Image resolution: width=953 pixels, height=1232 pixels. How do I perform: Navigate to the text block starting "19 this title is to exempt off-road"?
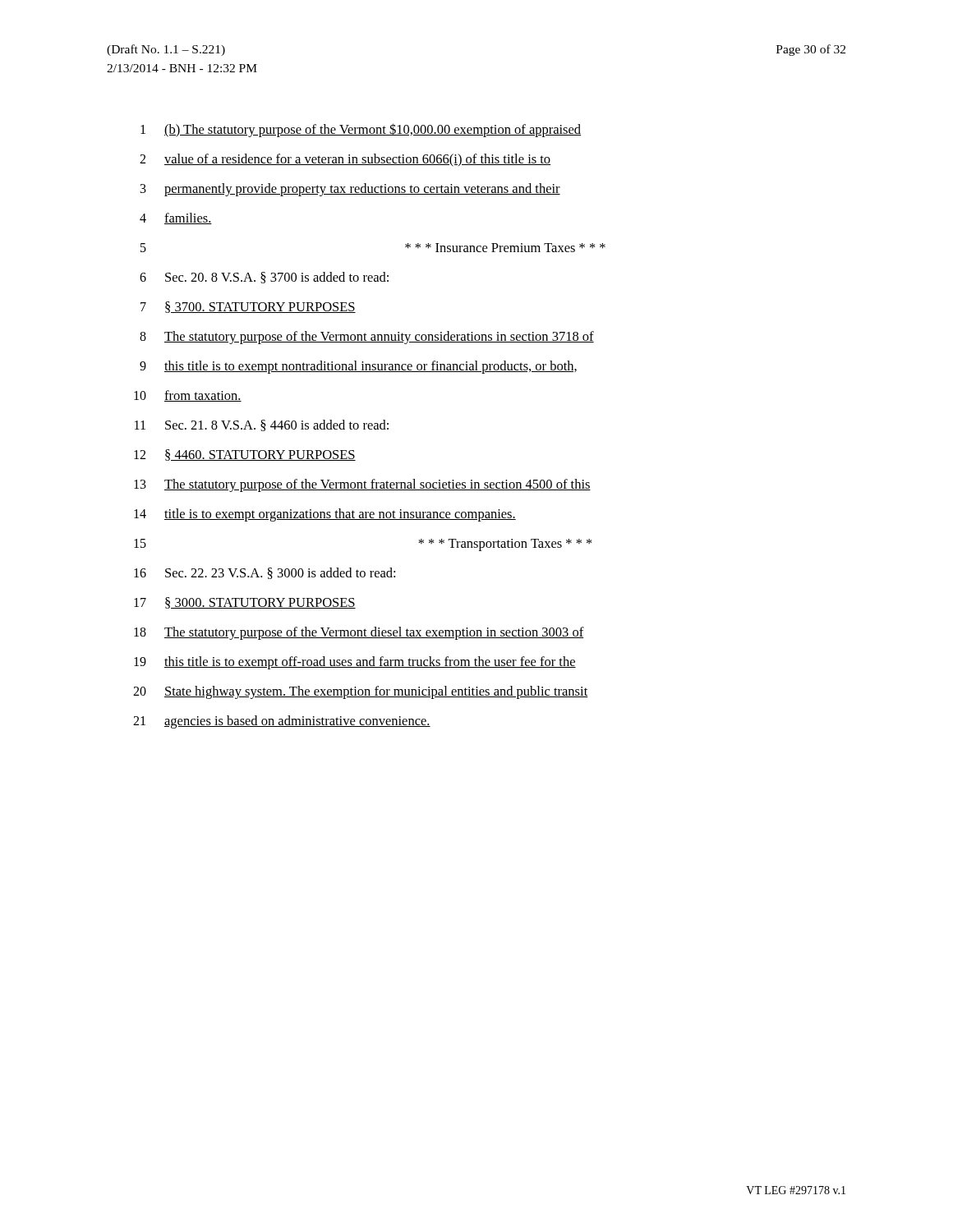(476, 662)
